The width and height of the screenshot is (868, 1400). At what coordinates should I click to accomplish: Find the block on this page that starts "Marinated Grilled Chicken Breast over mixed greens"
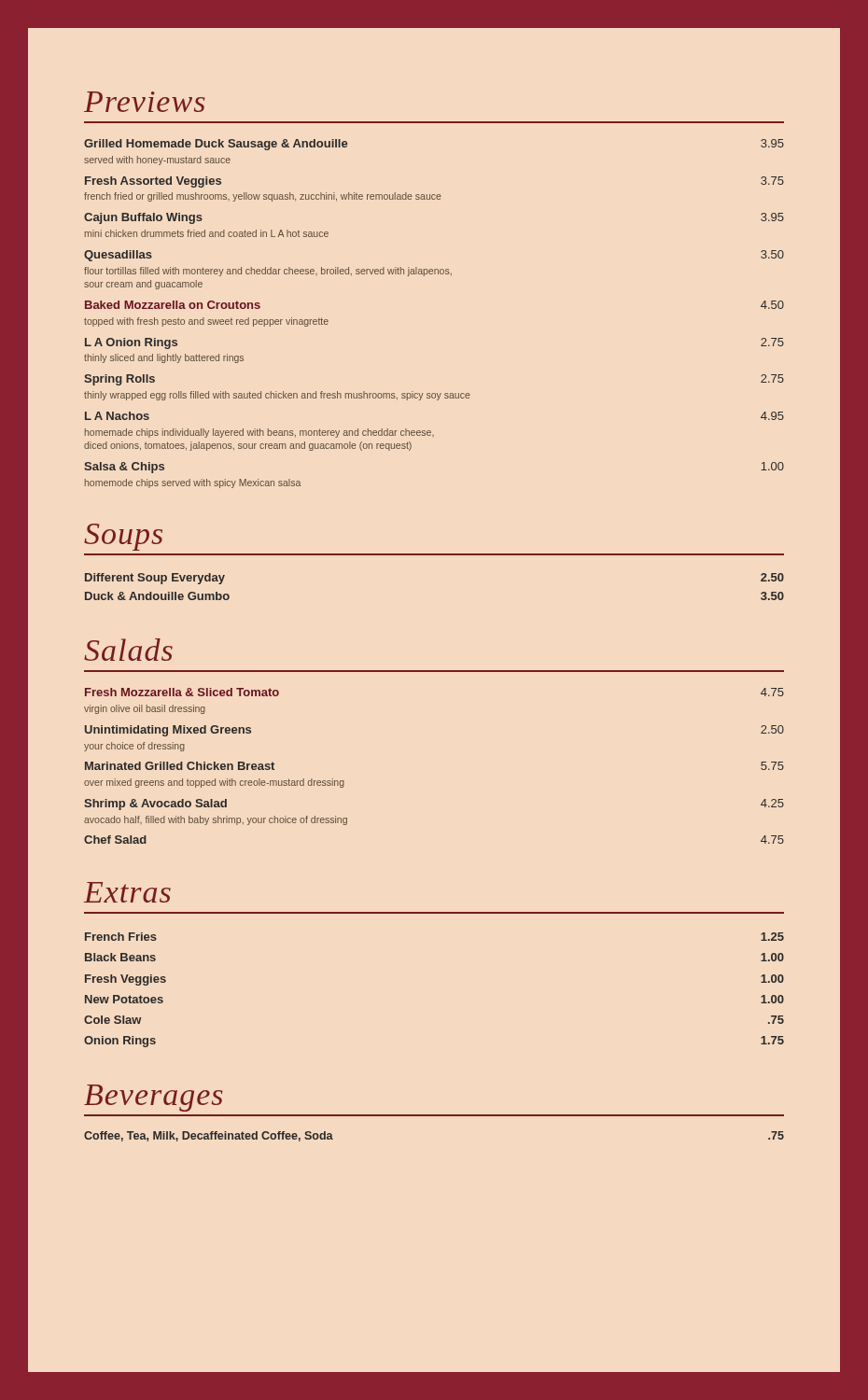(180, 765)
